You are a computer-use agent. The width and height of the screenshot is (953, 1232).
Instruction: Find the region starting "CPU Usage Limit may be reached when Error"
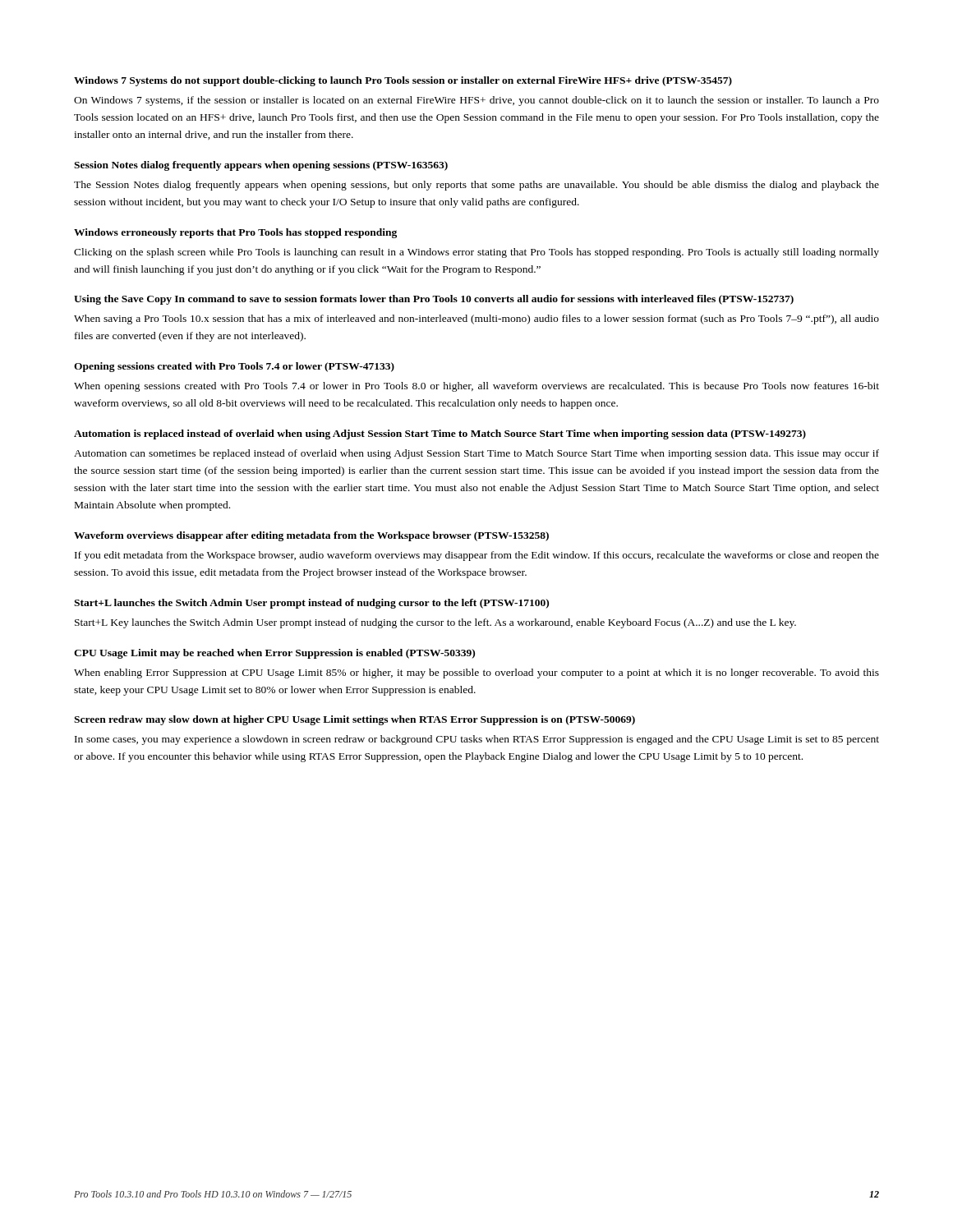coord(275,652)
